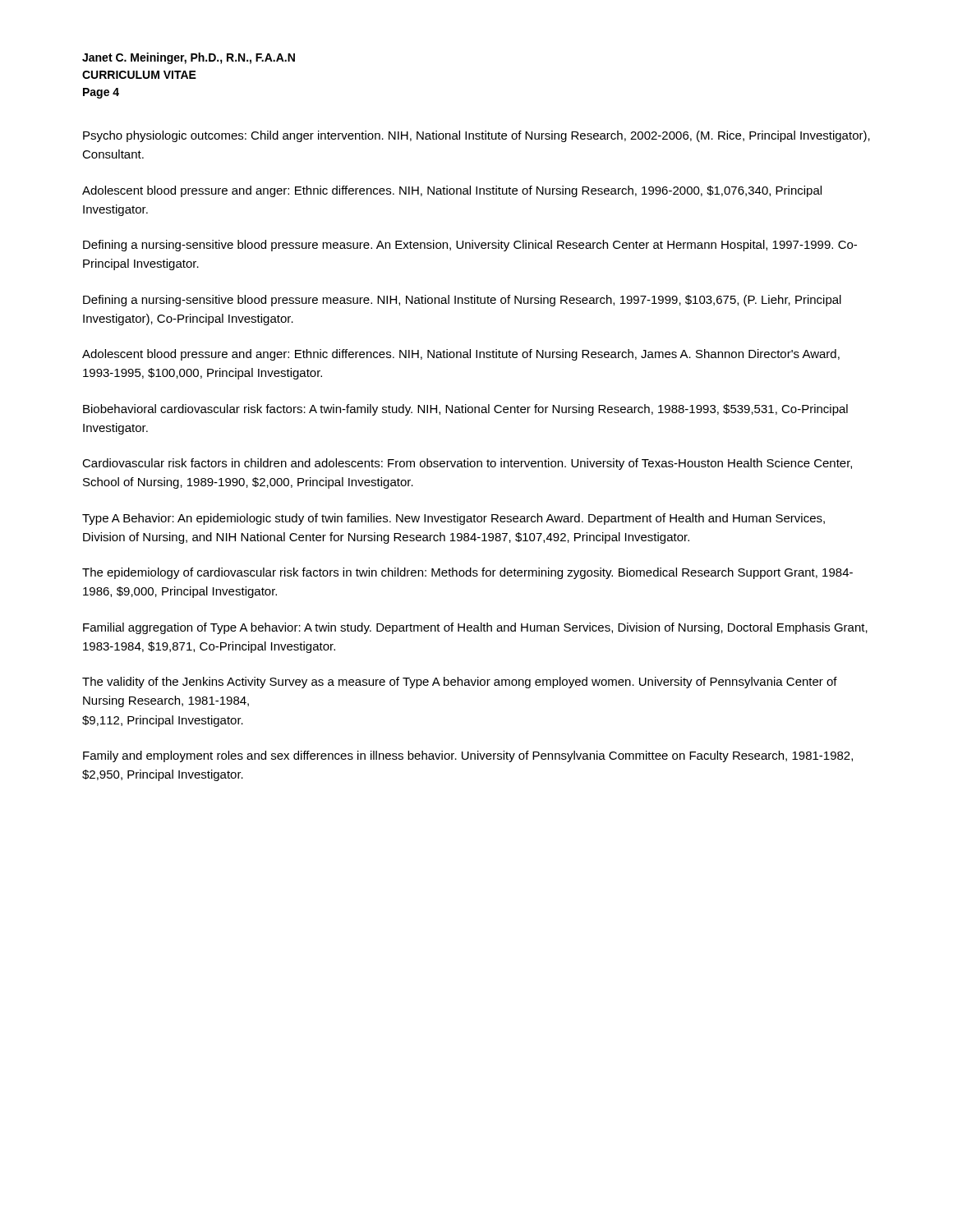Click on the block starting "The epidemiology of cardiovascular risk factors in"
The image size is (953, 1232).
tap(468, 582)
